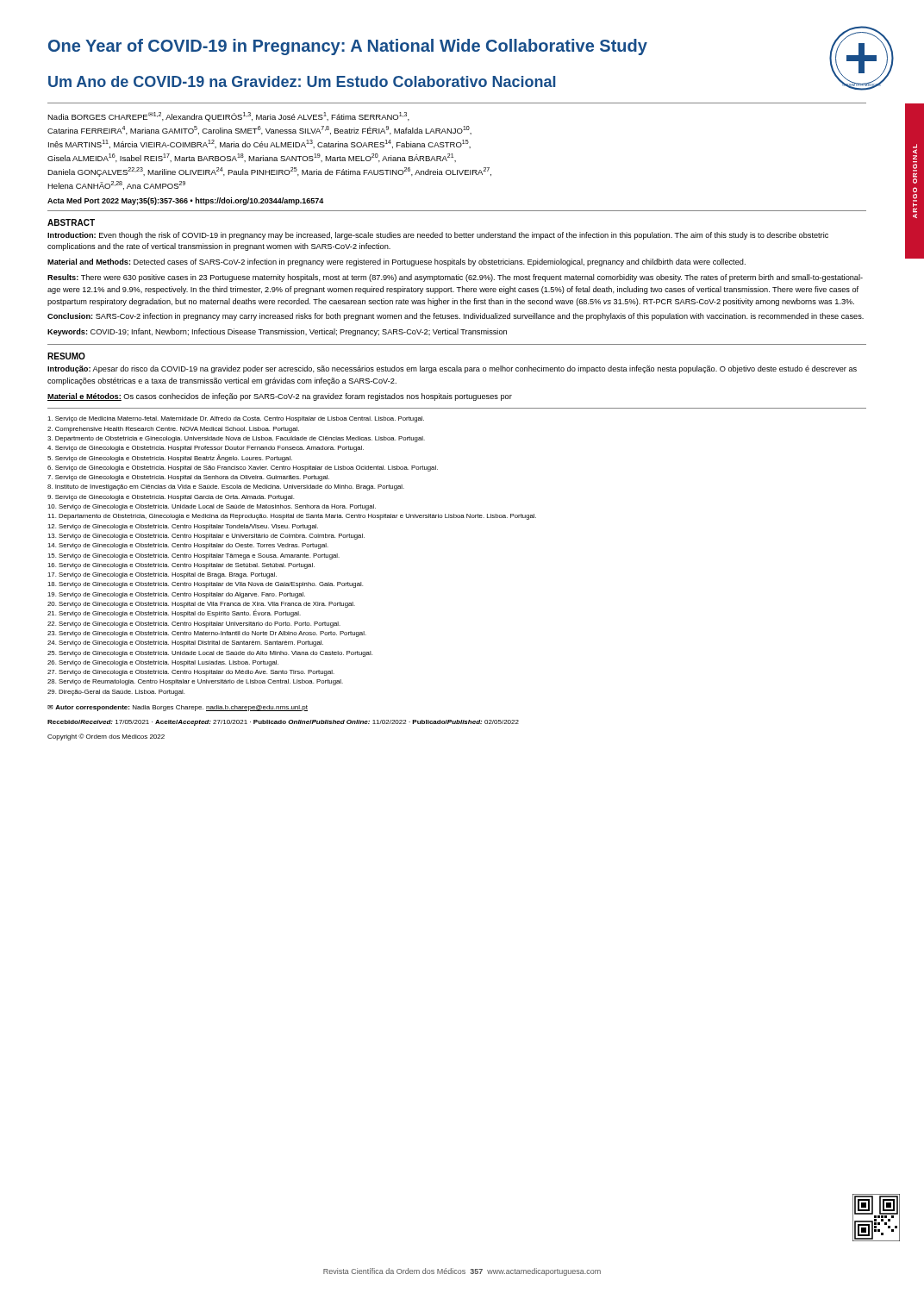Select the text starting "✉ Autor correspondente: Nadia"
The height and width of the screenshot is (1293, 924).
(178, 708)
